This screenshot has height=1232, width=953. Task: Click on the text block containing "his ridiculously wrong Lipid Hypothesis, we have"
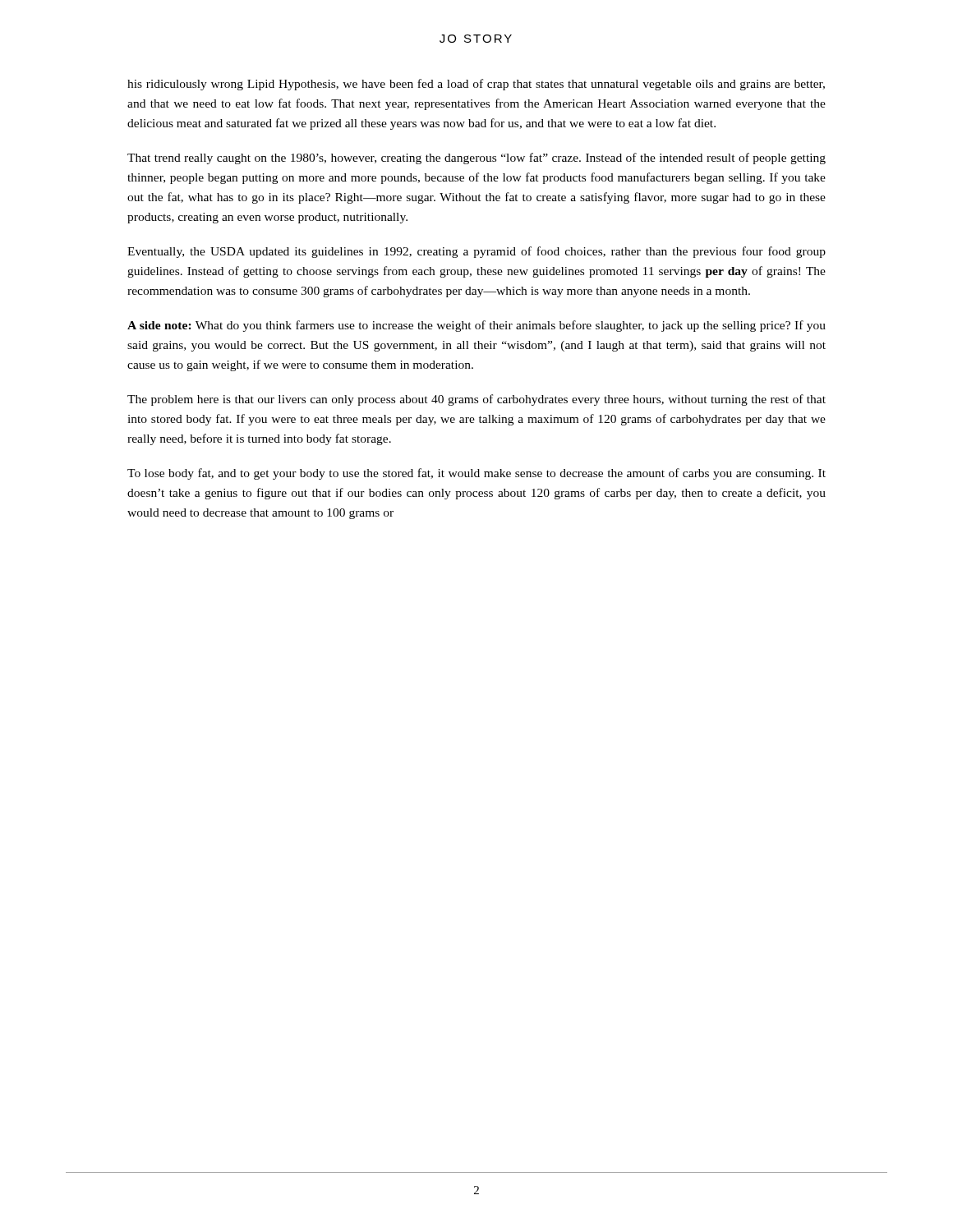tap(476, 103)
